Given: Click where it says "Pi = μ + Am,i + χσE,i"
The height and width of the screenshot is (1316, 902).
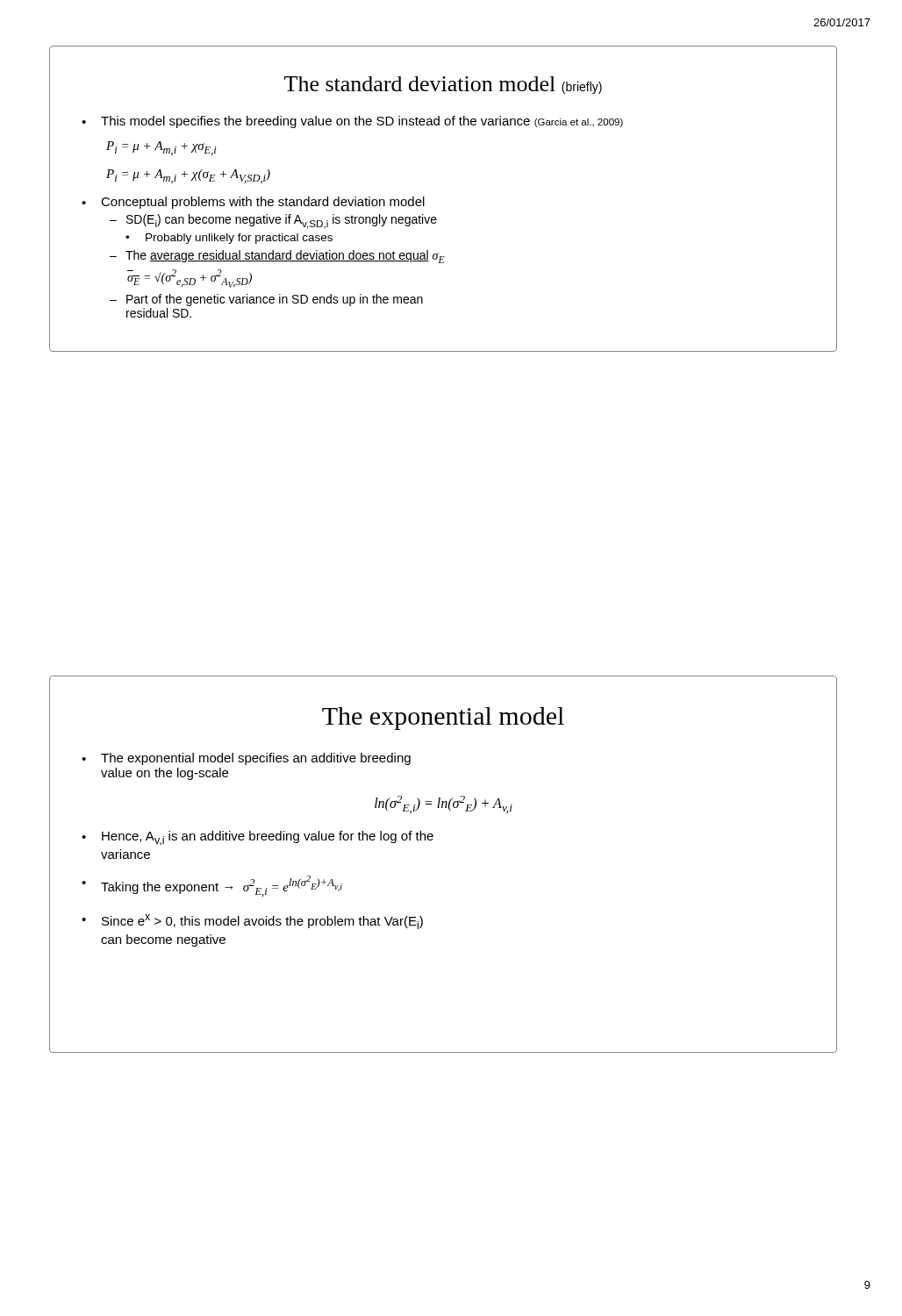Looking at the screenshot, I should click(x=161, y=147).
